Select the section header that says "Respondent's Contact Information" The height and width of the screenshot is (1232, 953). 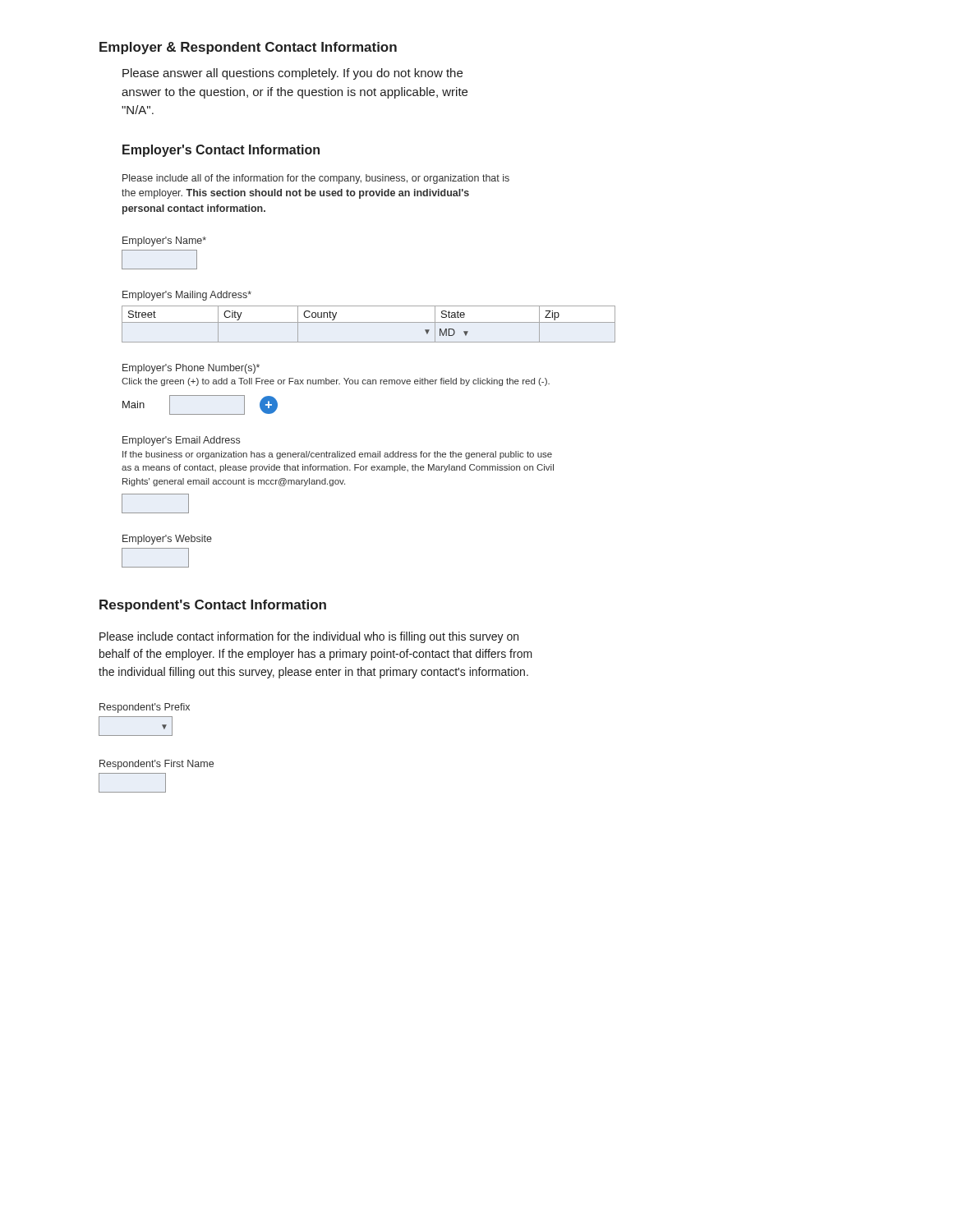pyautogui.click(x=213, y=605)
